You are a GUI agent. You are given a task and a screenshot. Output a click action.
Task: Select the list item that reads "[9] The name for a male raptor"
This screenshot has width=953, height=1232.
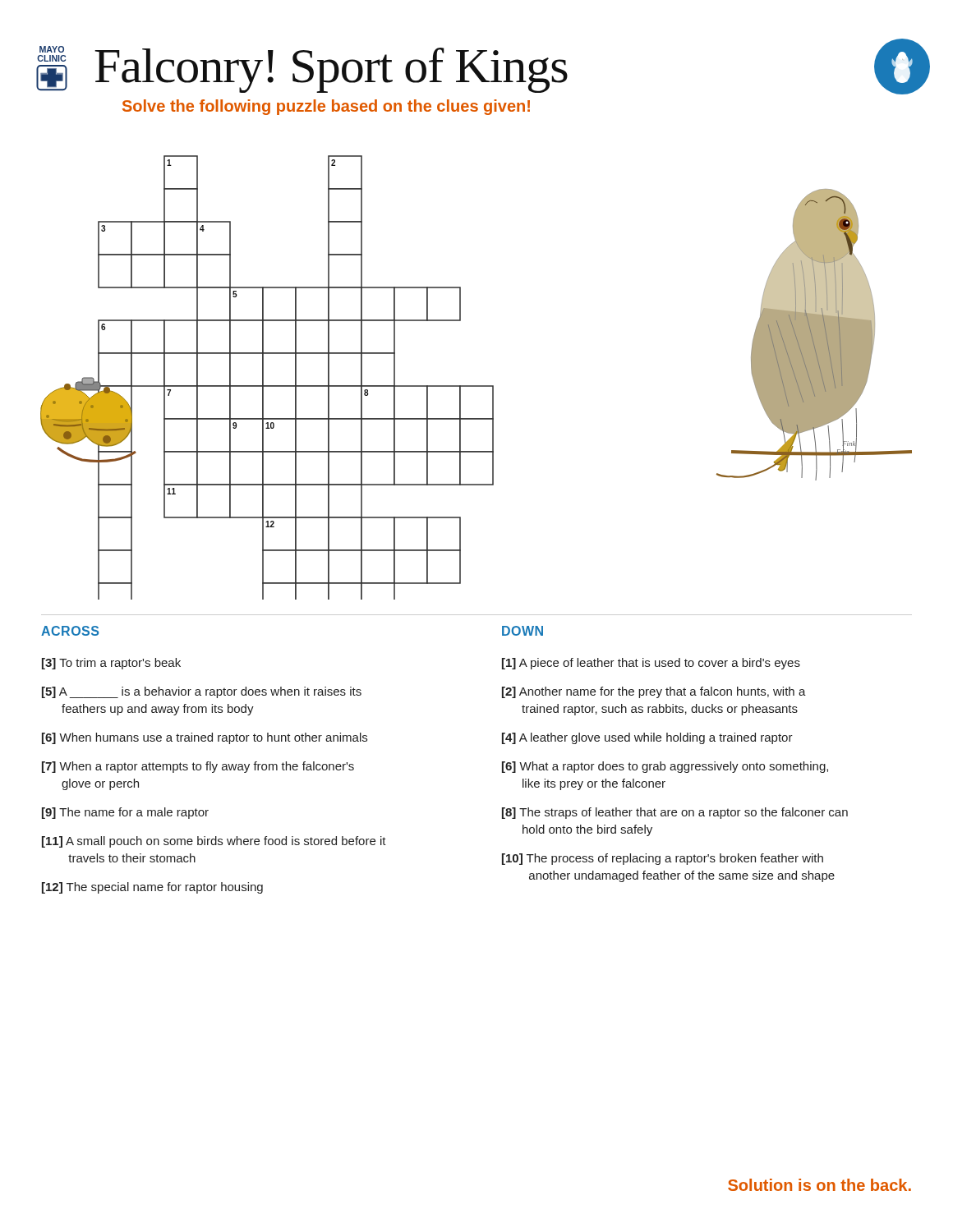click(125, 812)
